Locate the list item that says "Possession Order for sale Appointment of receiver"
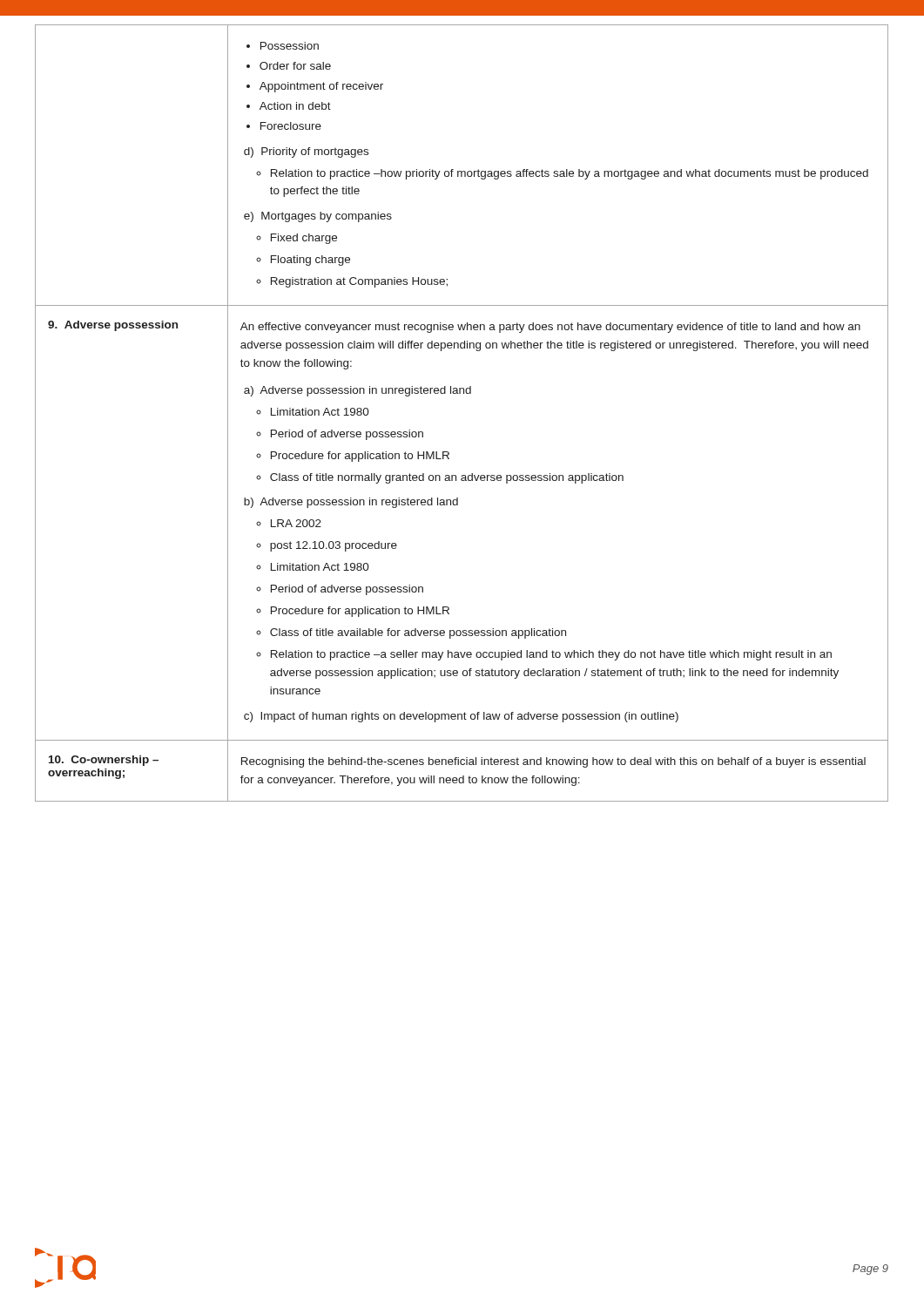924x1307 pixels. (558, 164)
